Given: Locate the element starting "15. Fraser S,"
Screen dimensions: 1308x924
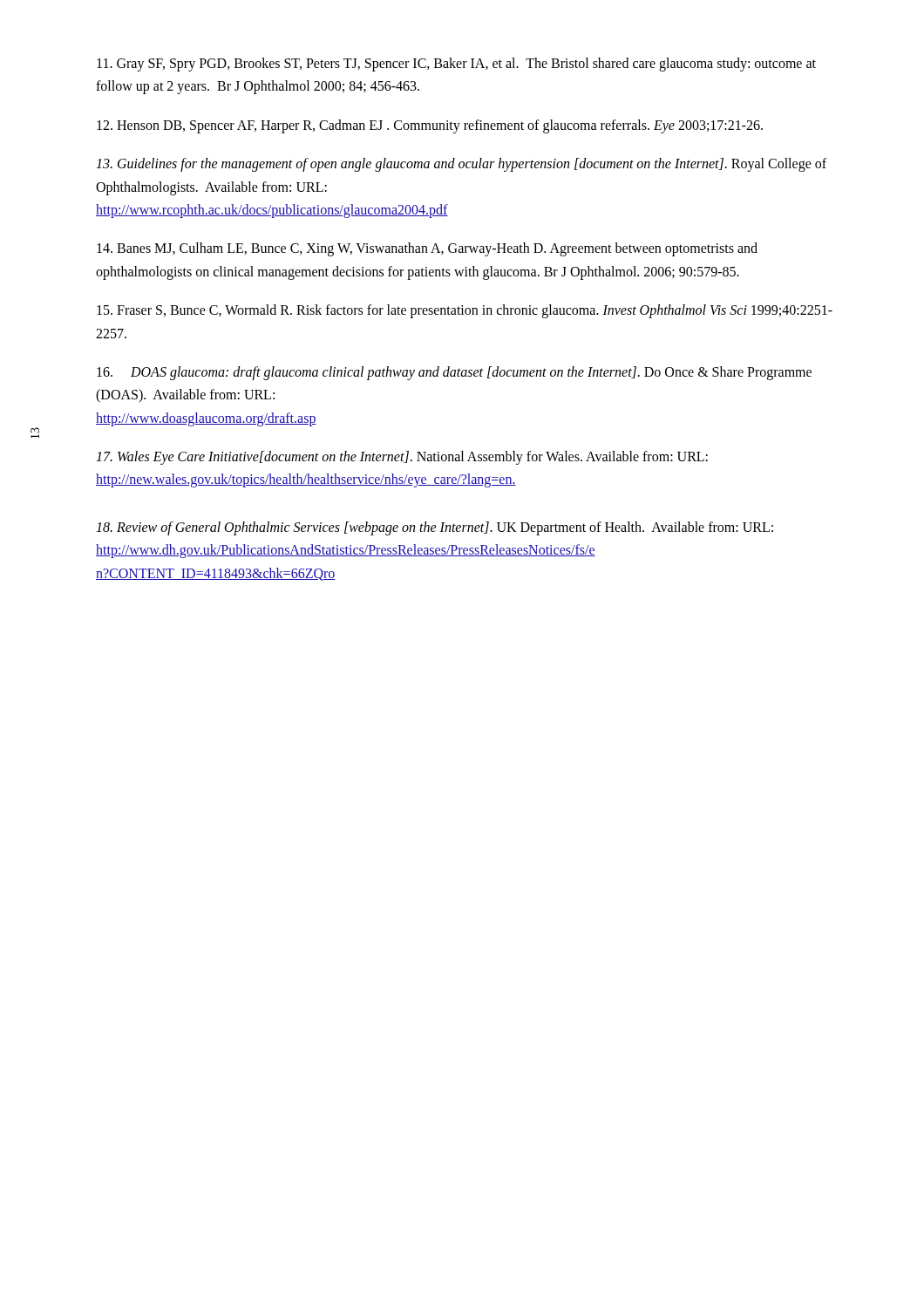Looking at the screenshot, I should click(464, 322).
